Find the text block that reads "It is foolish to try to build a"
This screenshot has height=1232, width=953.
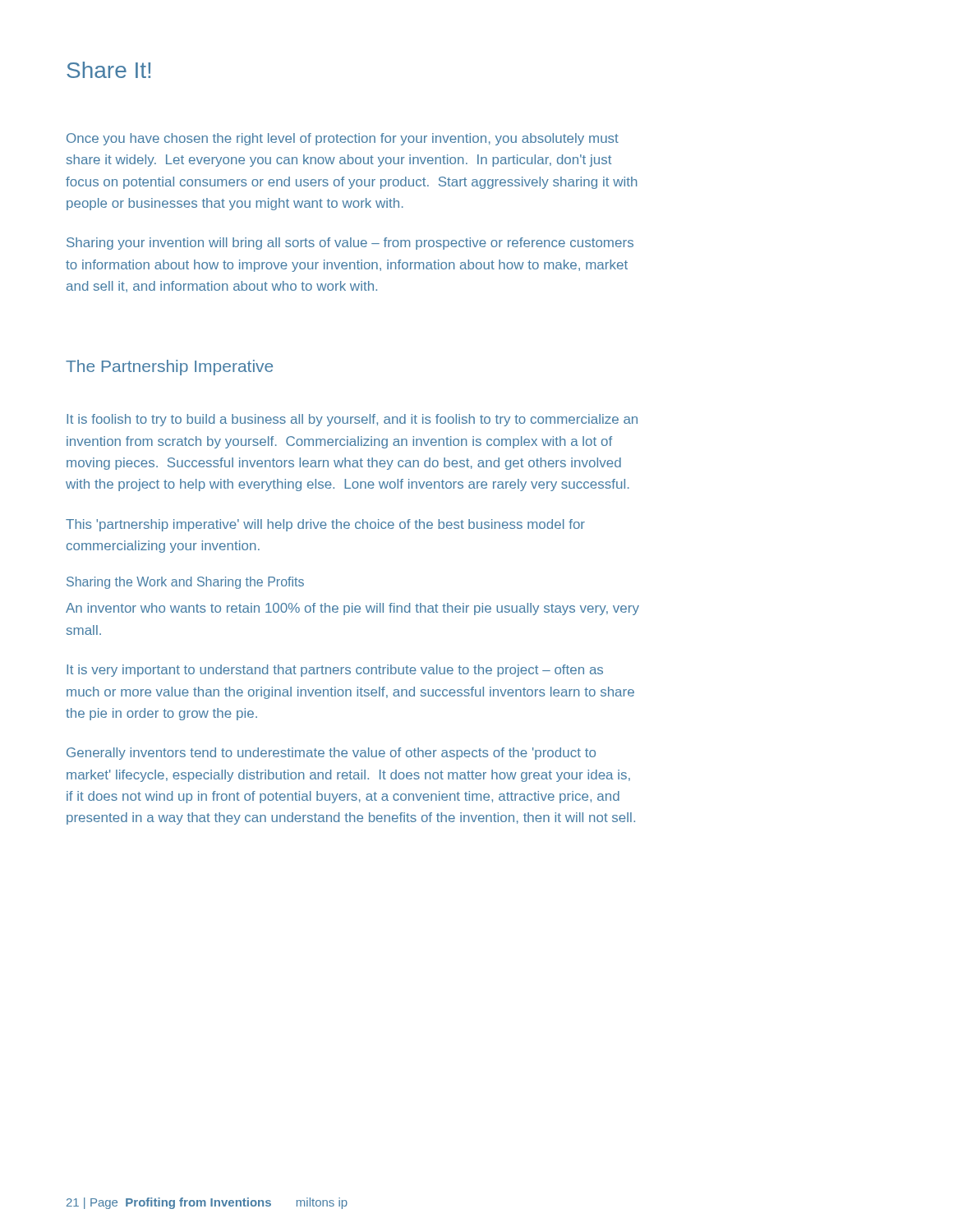(x=352, y=452)
